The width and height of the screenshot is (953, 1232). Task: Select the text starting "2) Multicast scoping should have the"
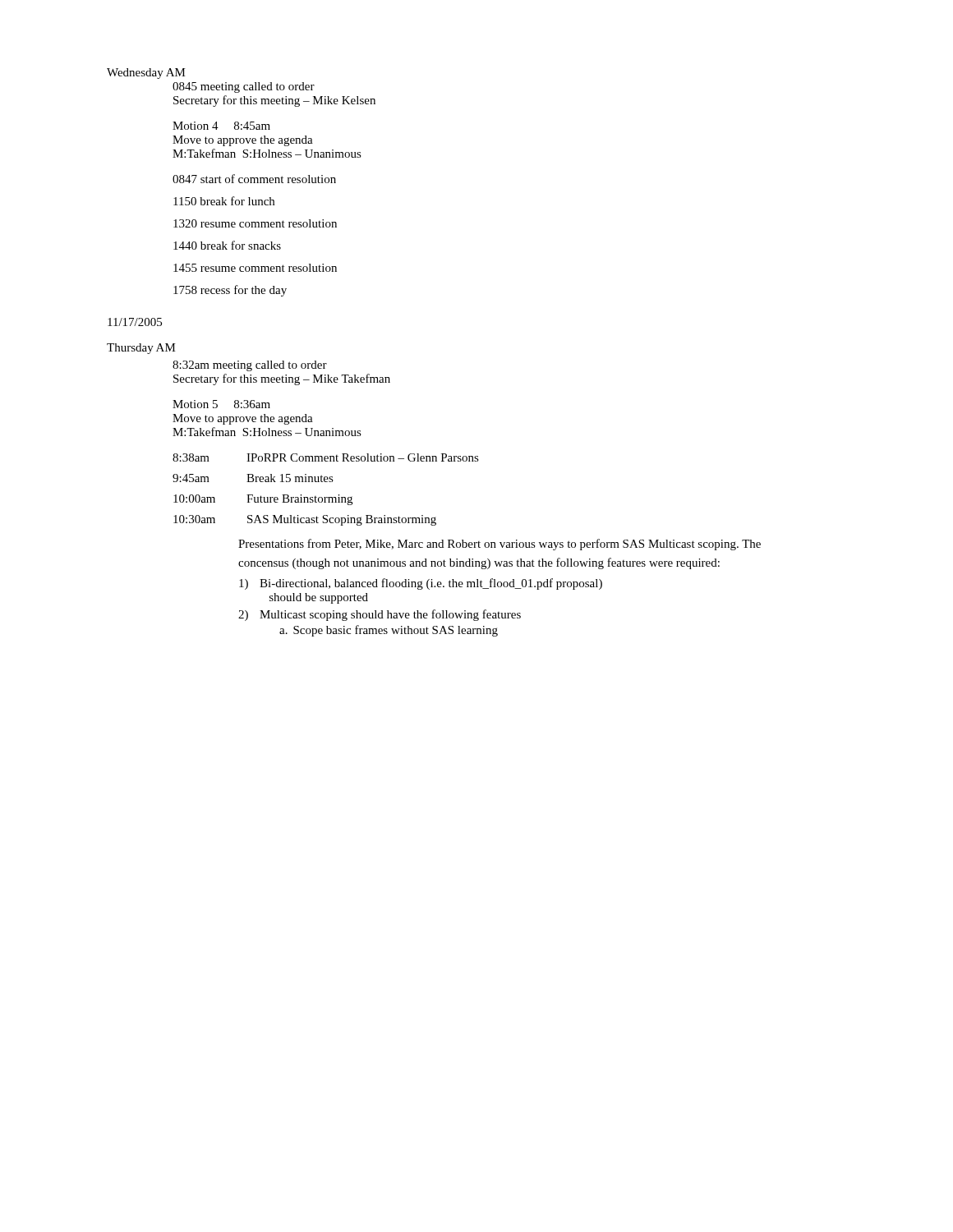point(380,623)
